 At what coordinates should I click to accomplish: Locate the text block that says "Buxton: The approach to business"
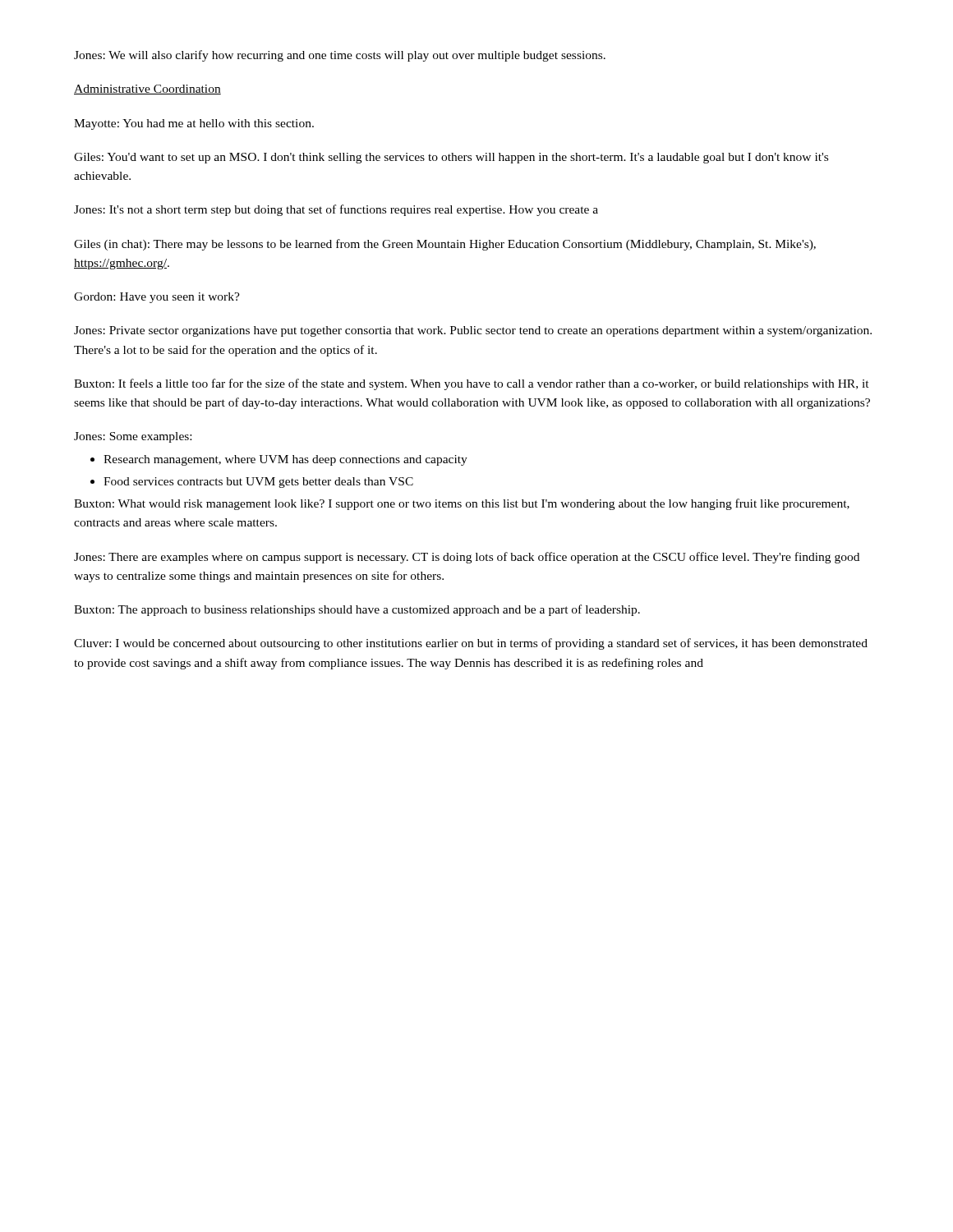coord(357,609)
